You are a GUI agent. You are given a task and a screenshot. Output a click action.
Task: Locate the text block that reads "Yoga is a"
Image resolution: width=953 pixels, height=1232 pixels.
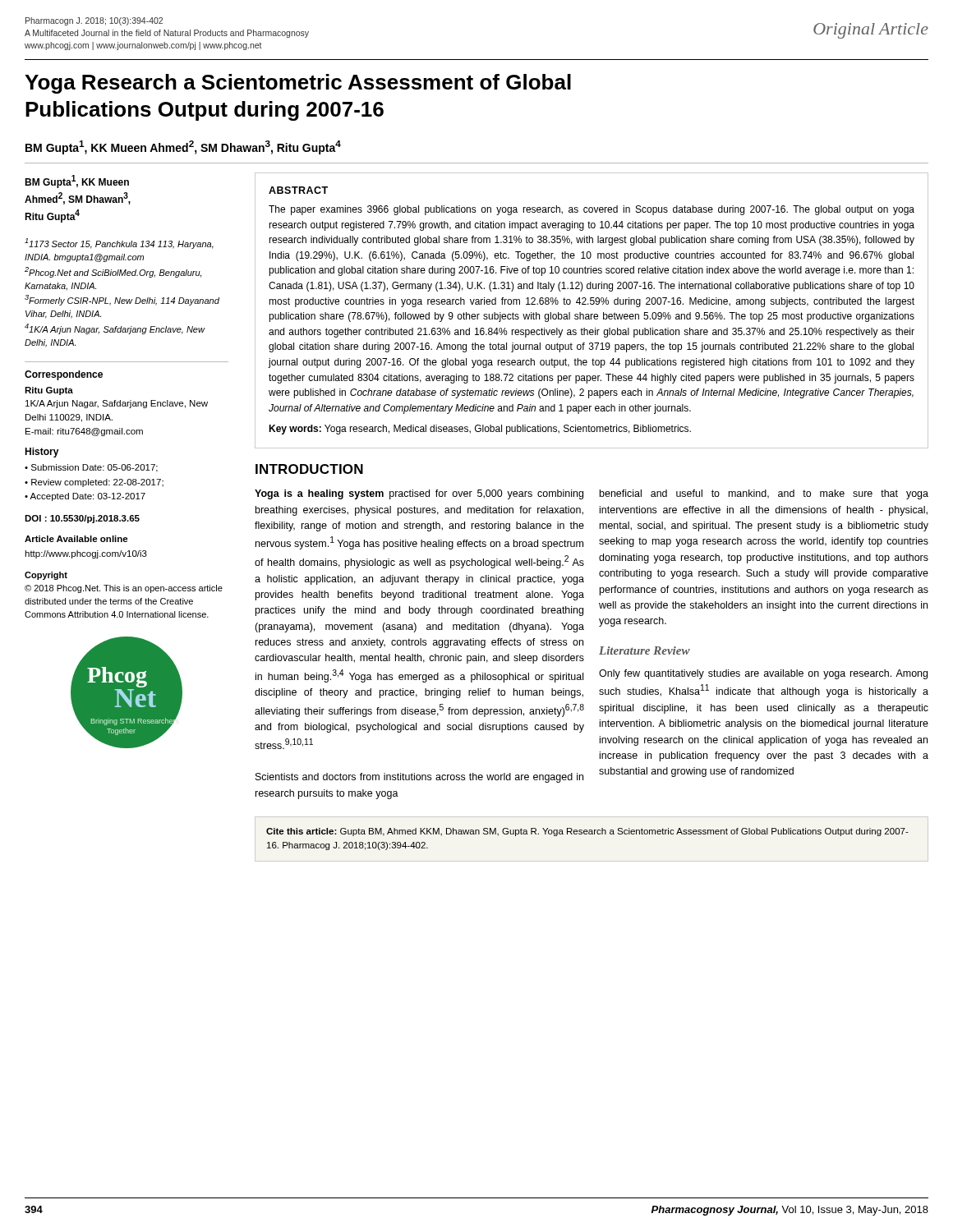(419, 644)
